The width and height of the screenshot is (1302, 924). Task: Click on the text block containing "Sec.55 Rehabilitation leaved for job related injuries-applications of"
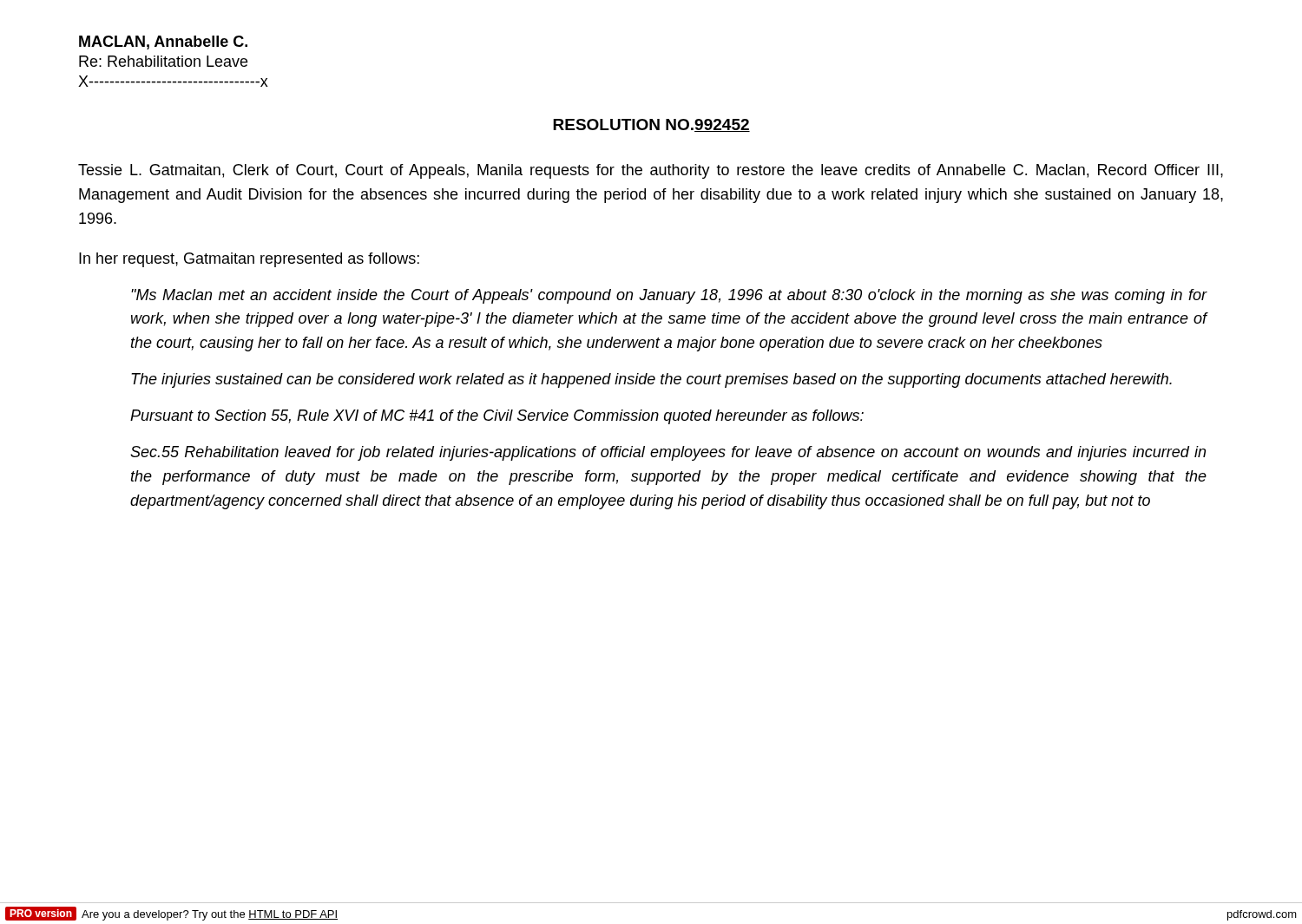668,476
